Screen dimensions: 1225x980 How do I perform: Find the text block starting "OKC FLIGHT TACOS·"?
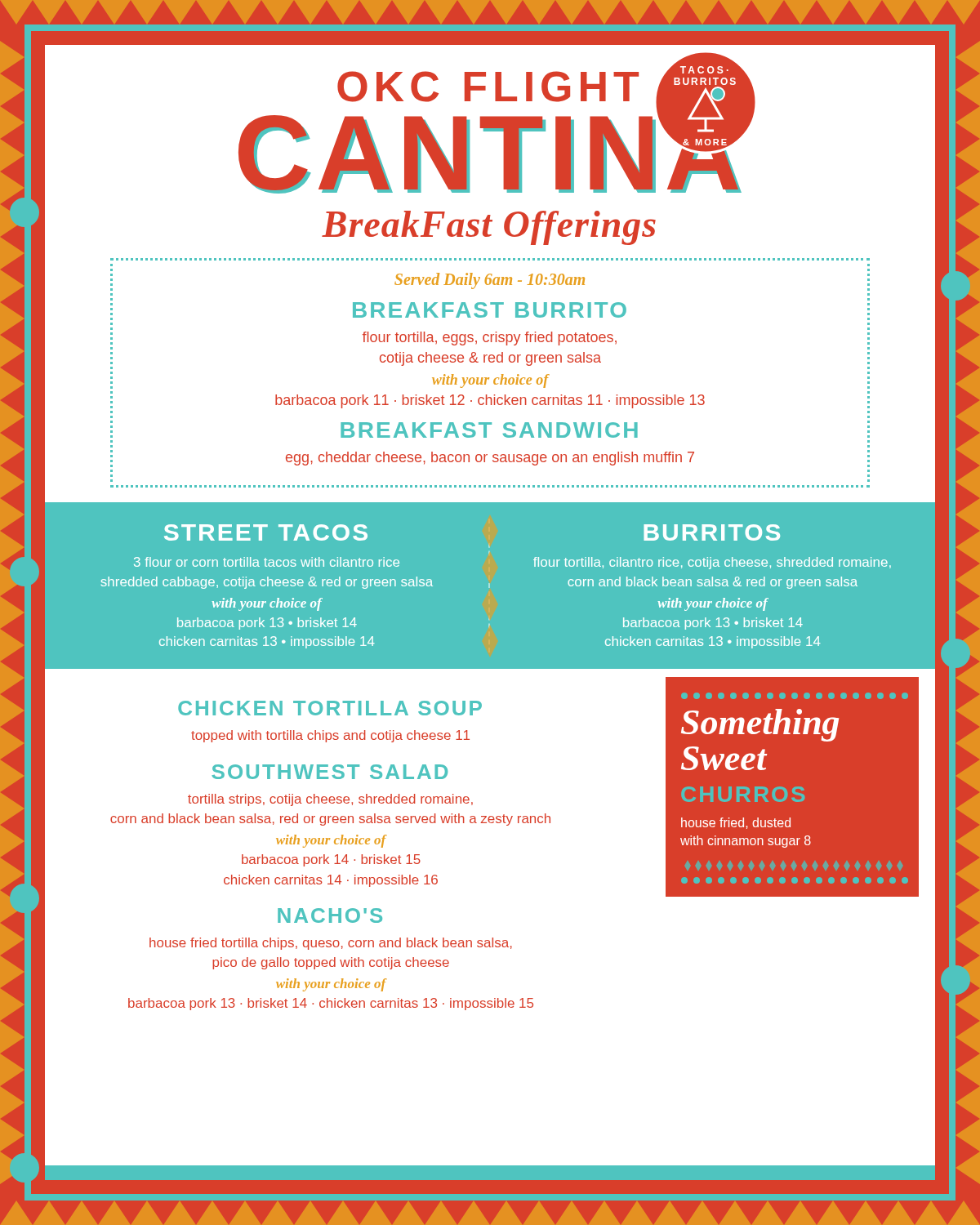(490, 130)
